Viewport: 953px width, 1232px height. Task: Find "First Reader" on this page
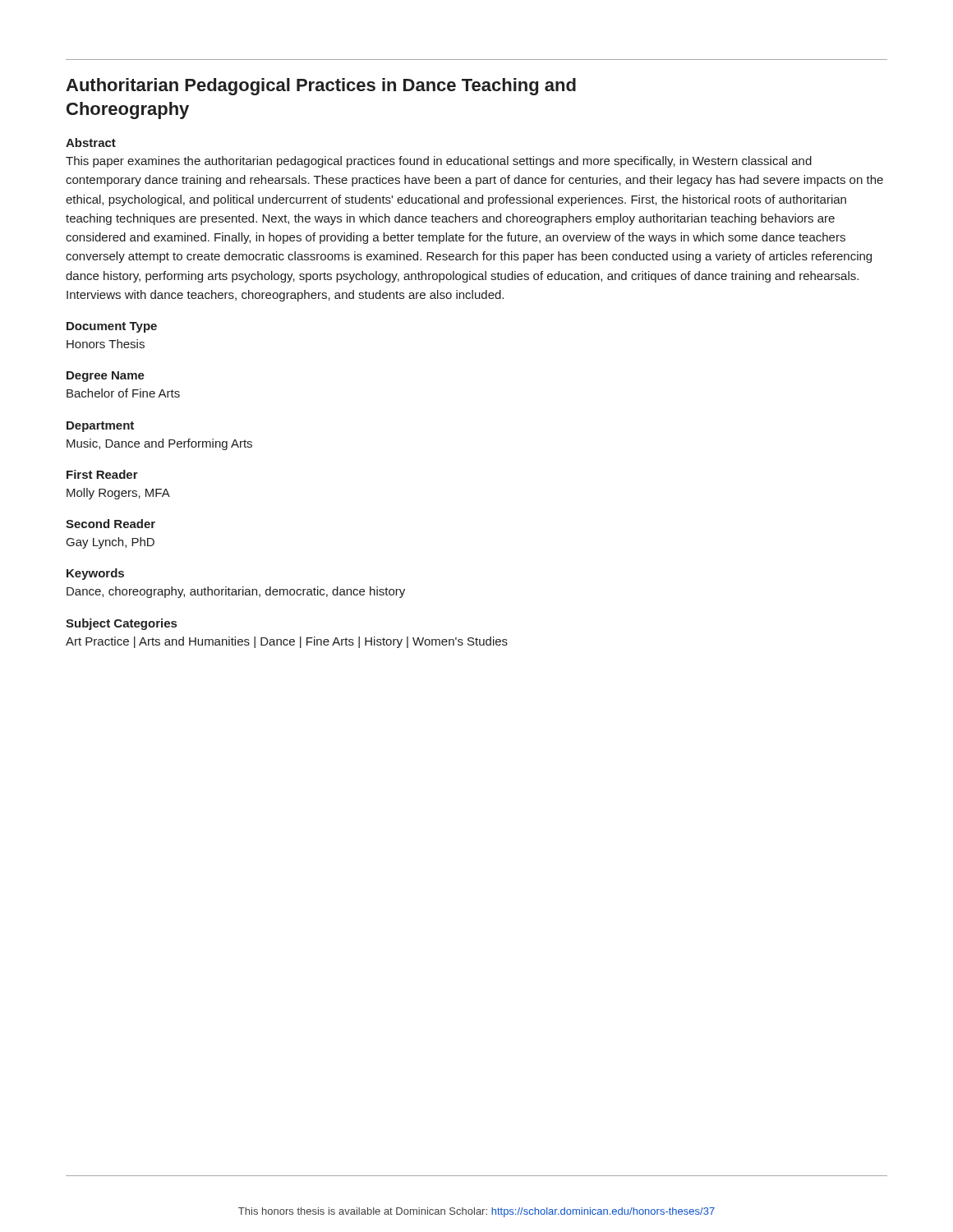pos(102,474)
